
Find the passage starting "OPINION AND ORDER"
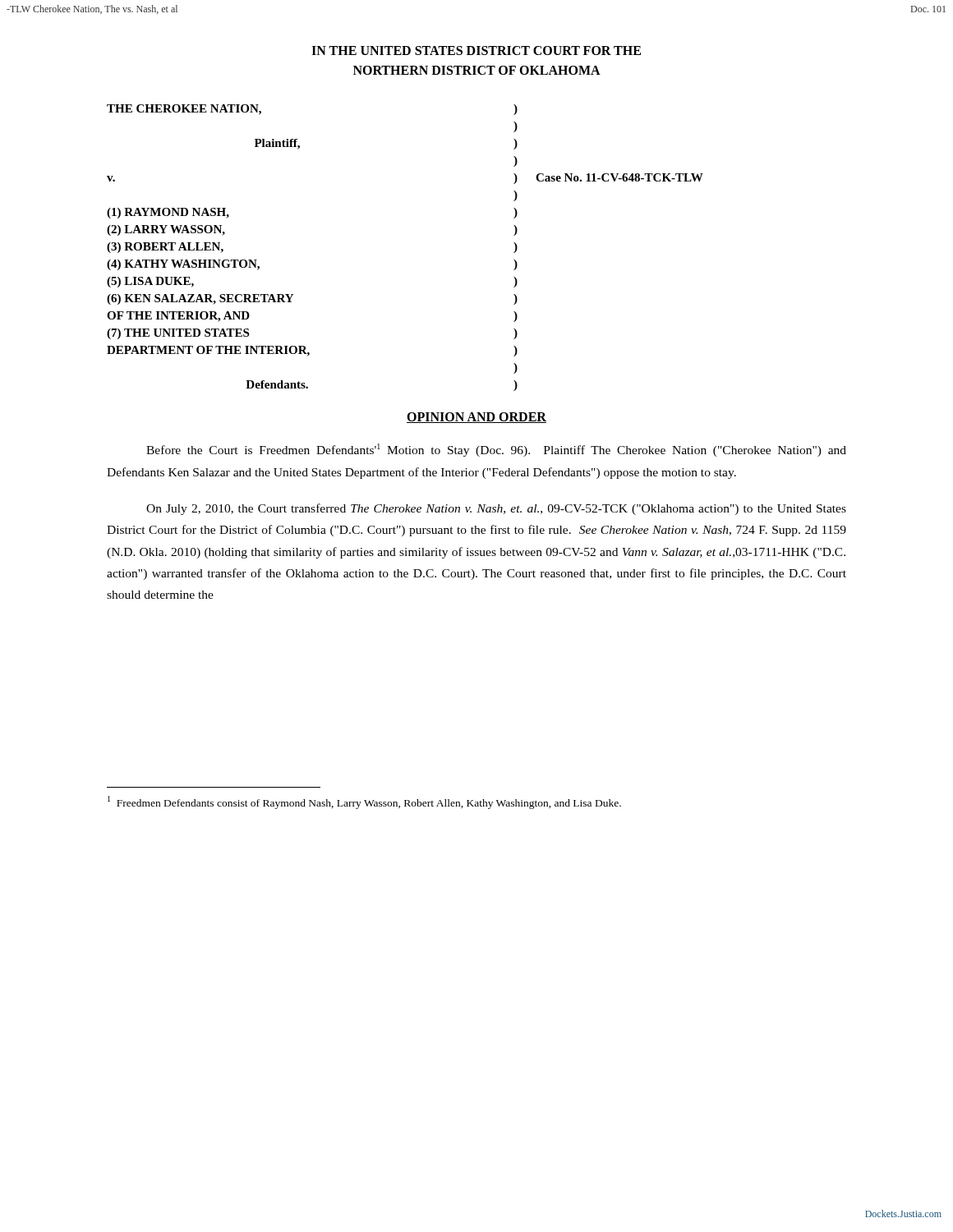476,417
